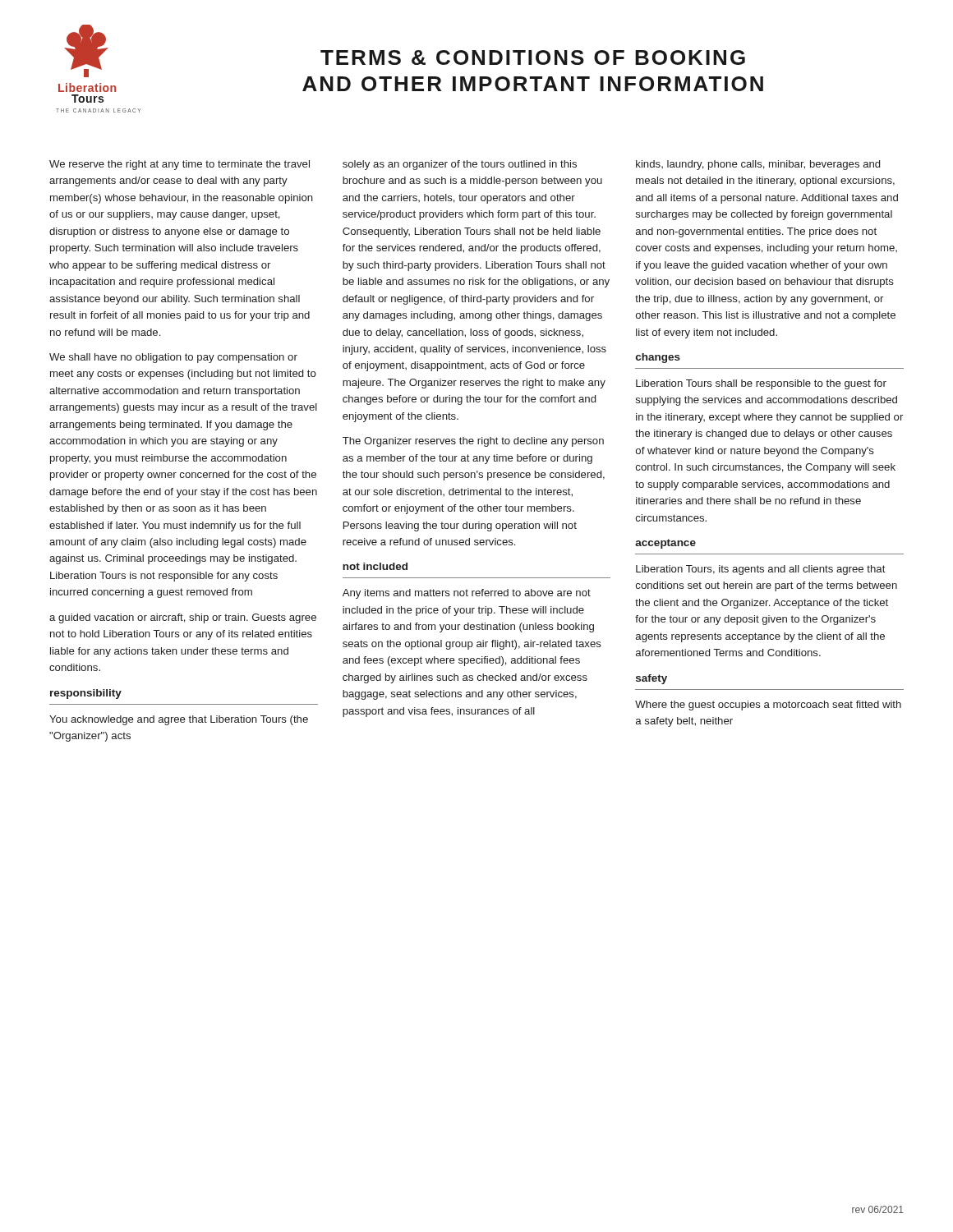The width and height of the screenshot is (953, 1232).
Task: Click on the text block containing "kinds, laundry, phone calls, minibar, beverages"
Action: [770, 248]
